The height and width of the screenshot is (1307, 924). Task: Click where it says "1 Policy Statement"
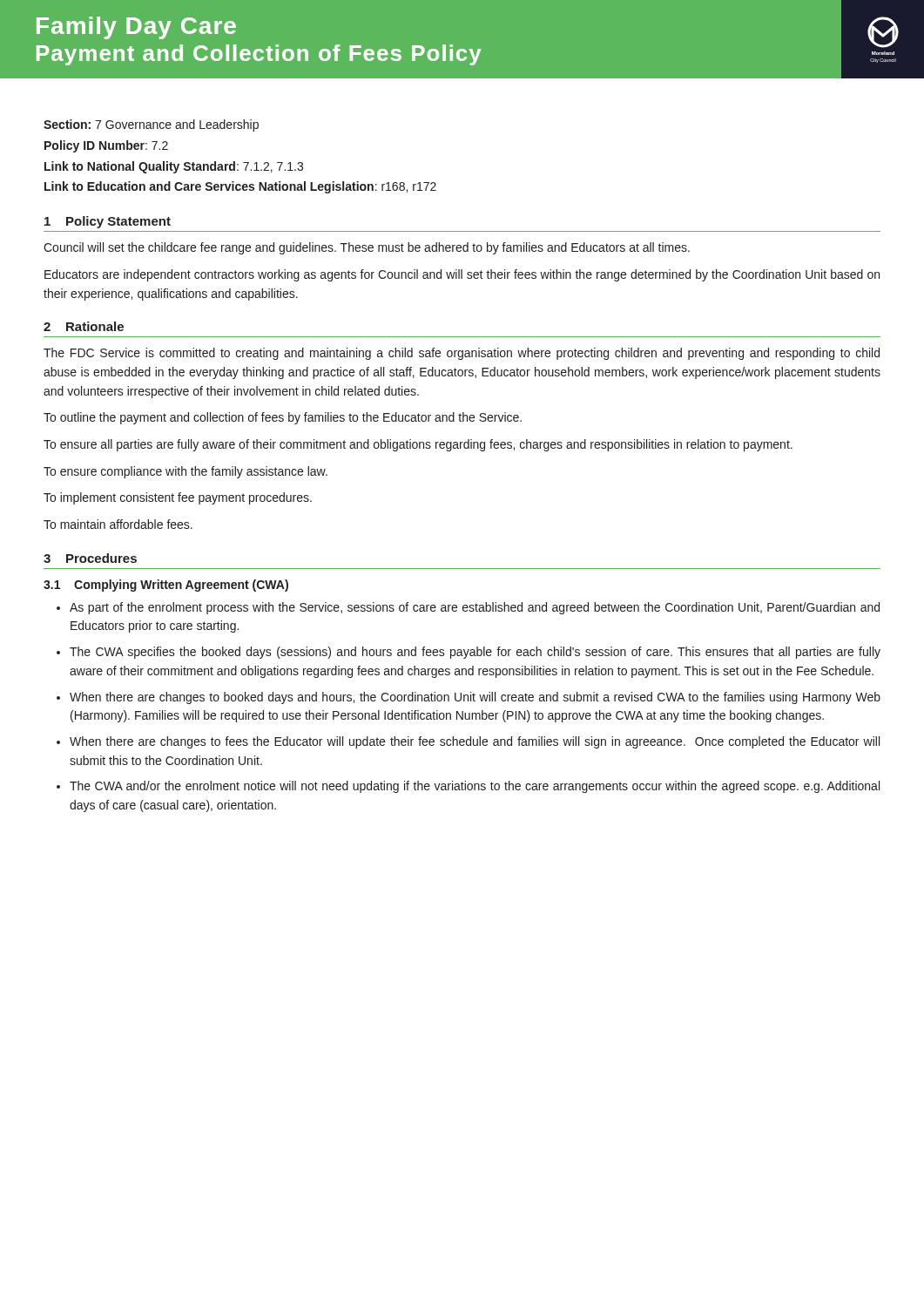click(x=107, y=221)
